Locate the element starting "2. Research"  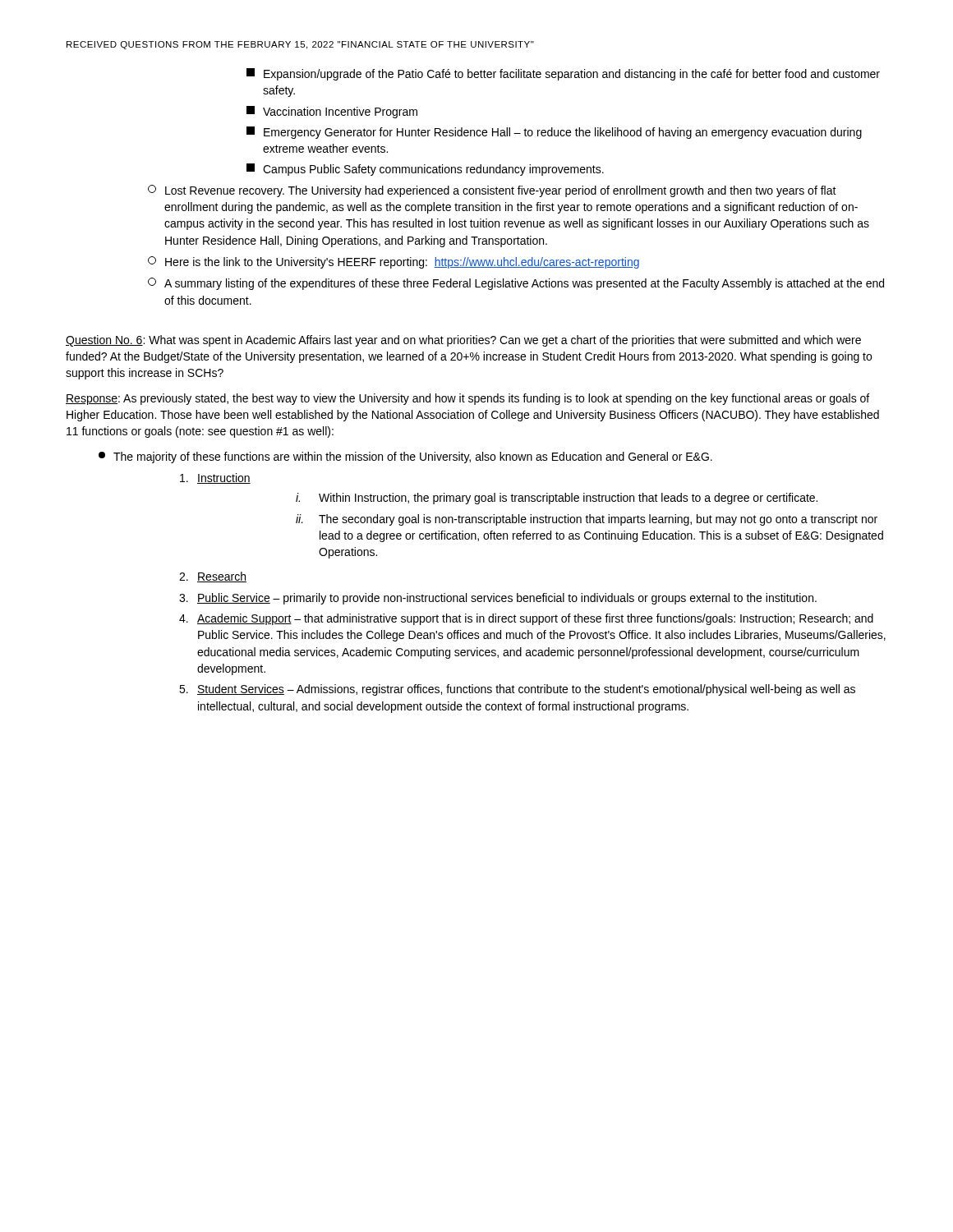[213, 577]
